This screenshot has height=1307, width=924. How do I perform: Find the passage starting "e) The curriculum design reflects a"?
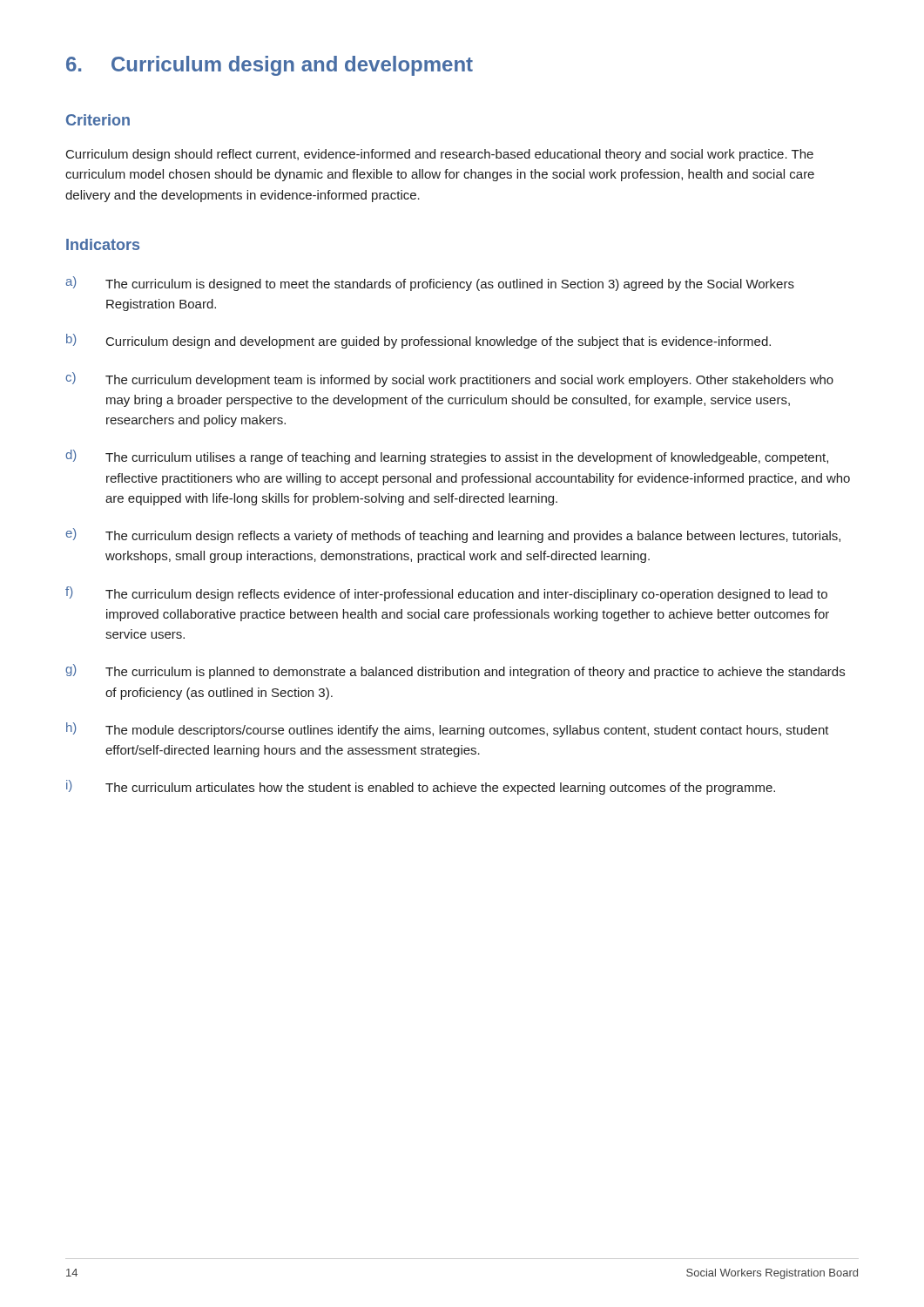[x=462, y=546]
